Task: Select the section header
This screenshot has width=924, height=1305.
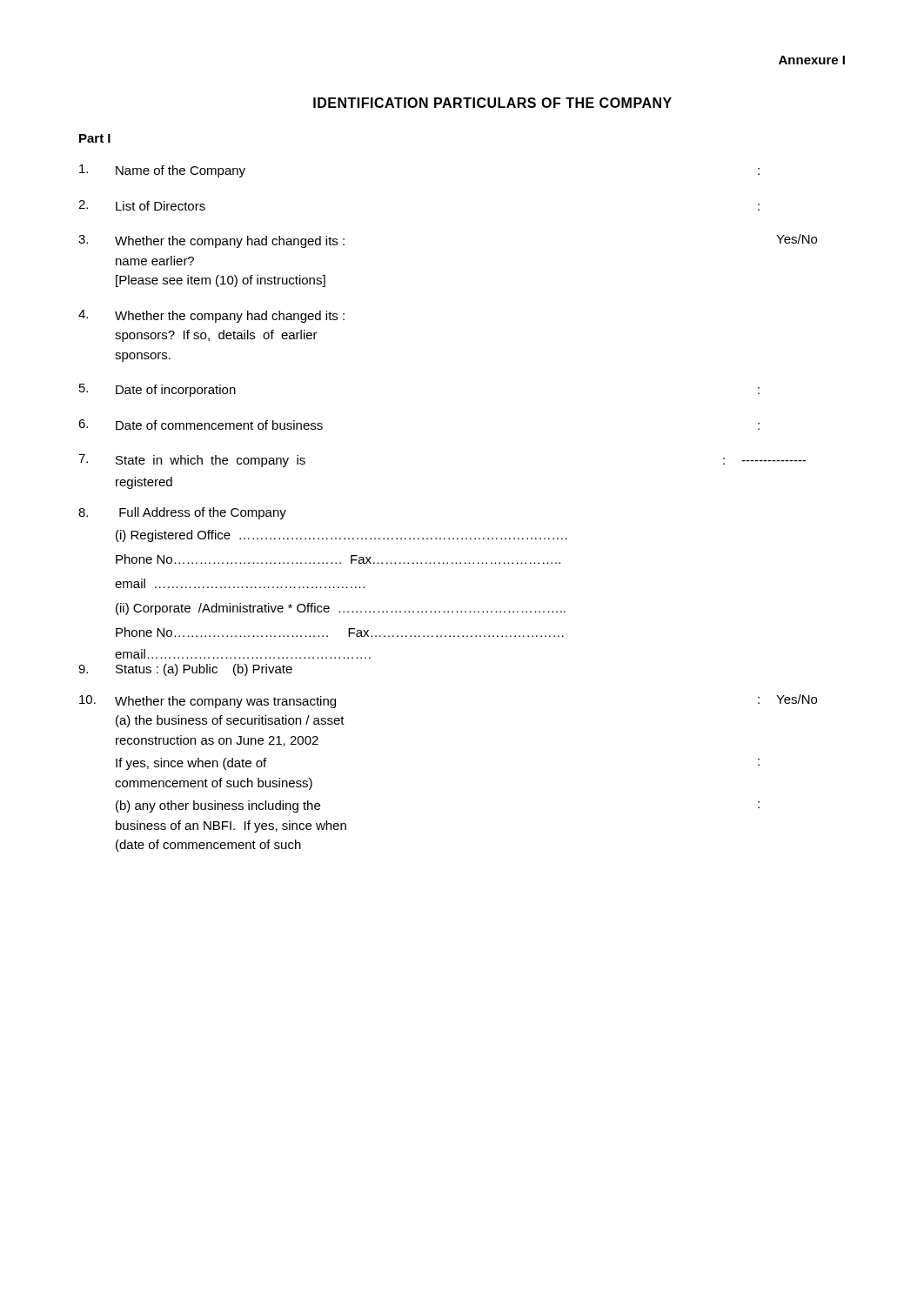Action: coord(95,138)
